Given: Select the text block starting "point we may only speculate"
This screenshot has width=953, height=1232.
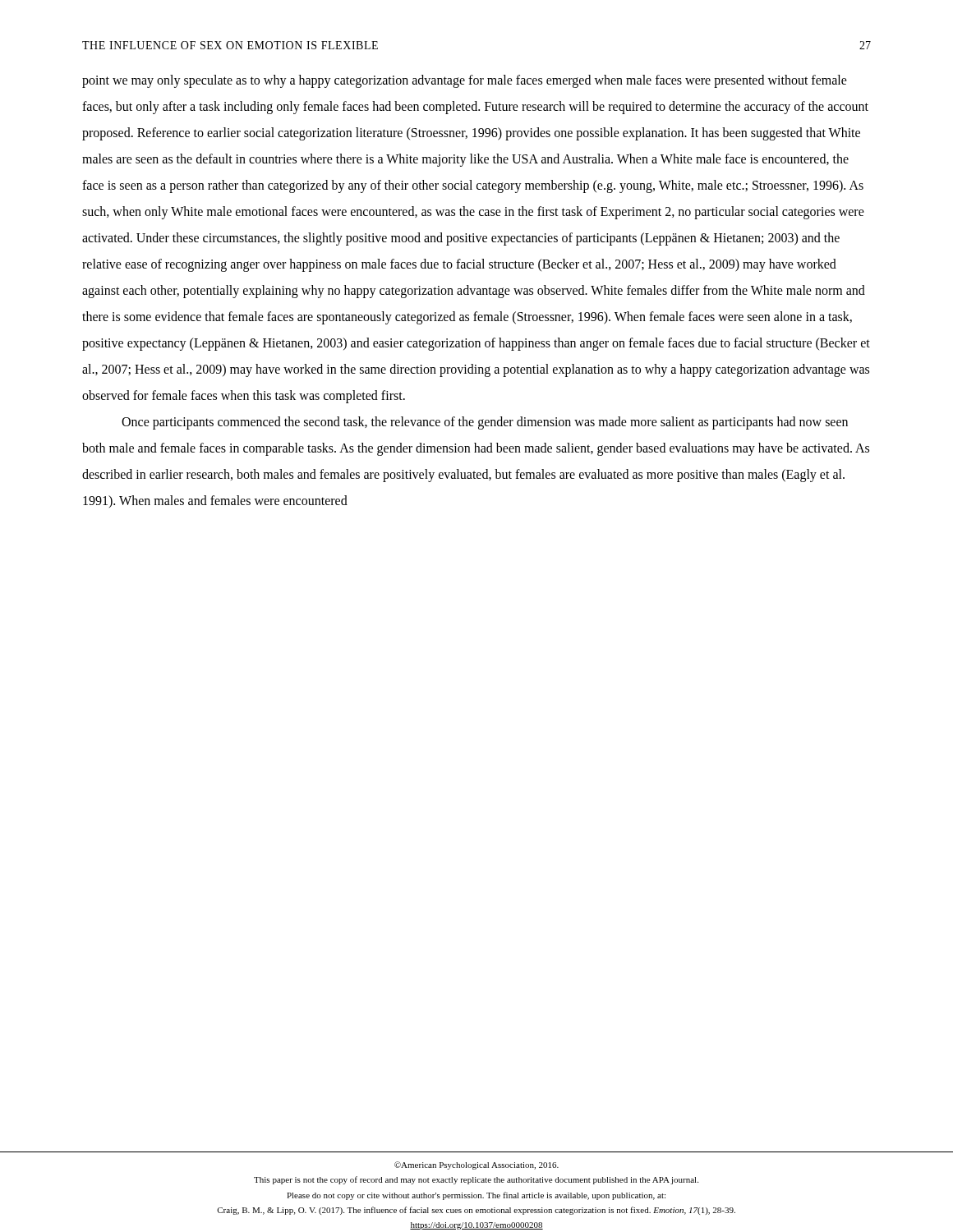Looking at the screenshot, I should tap(476, 291).
